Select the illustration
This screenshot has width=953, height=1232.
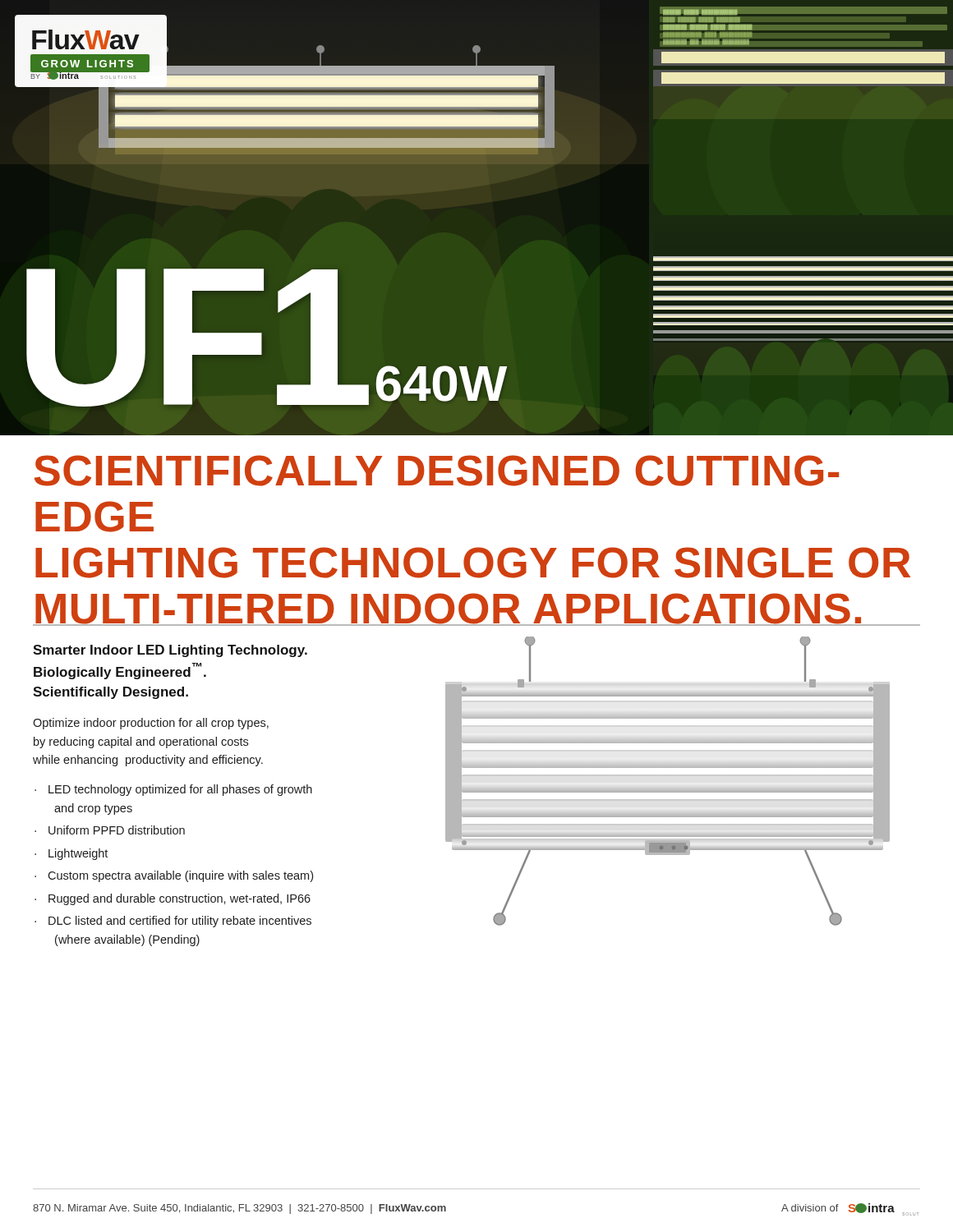click(x=667, y=794)
